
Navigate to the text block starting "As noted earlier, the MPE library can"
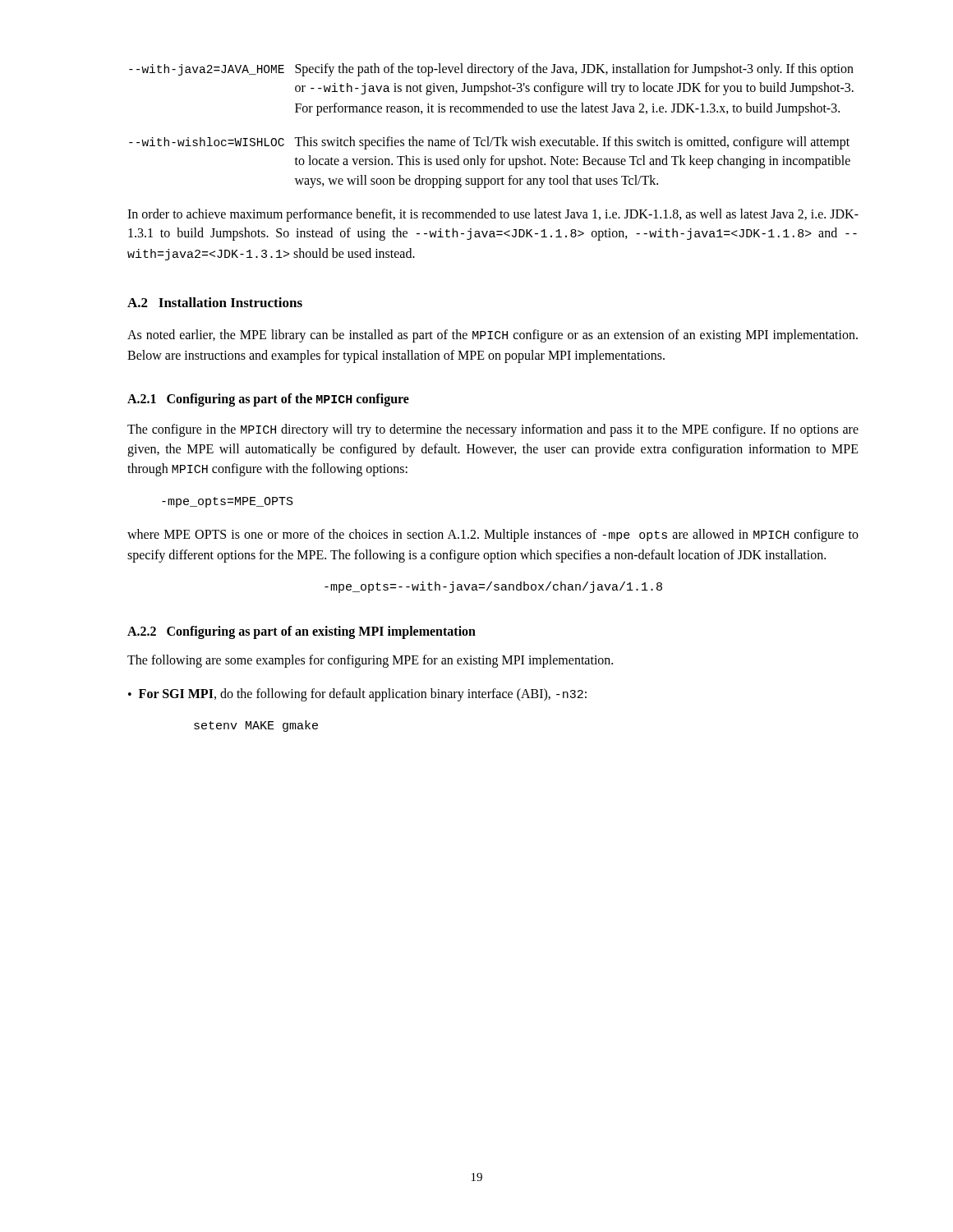click(493, 345)
